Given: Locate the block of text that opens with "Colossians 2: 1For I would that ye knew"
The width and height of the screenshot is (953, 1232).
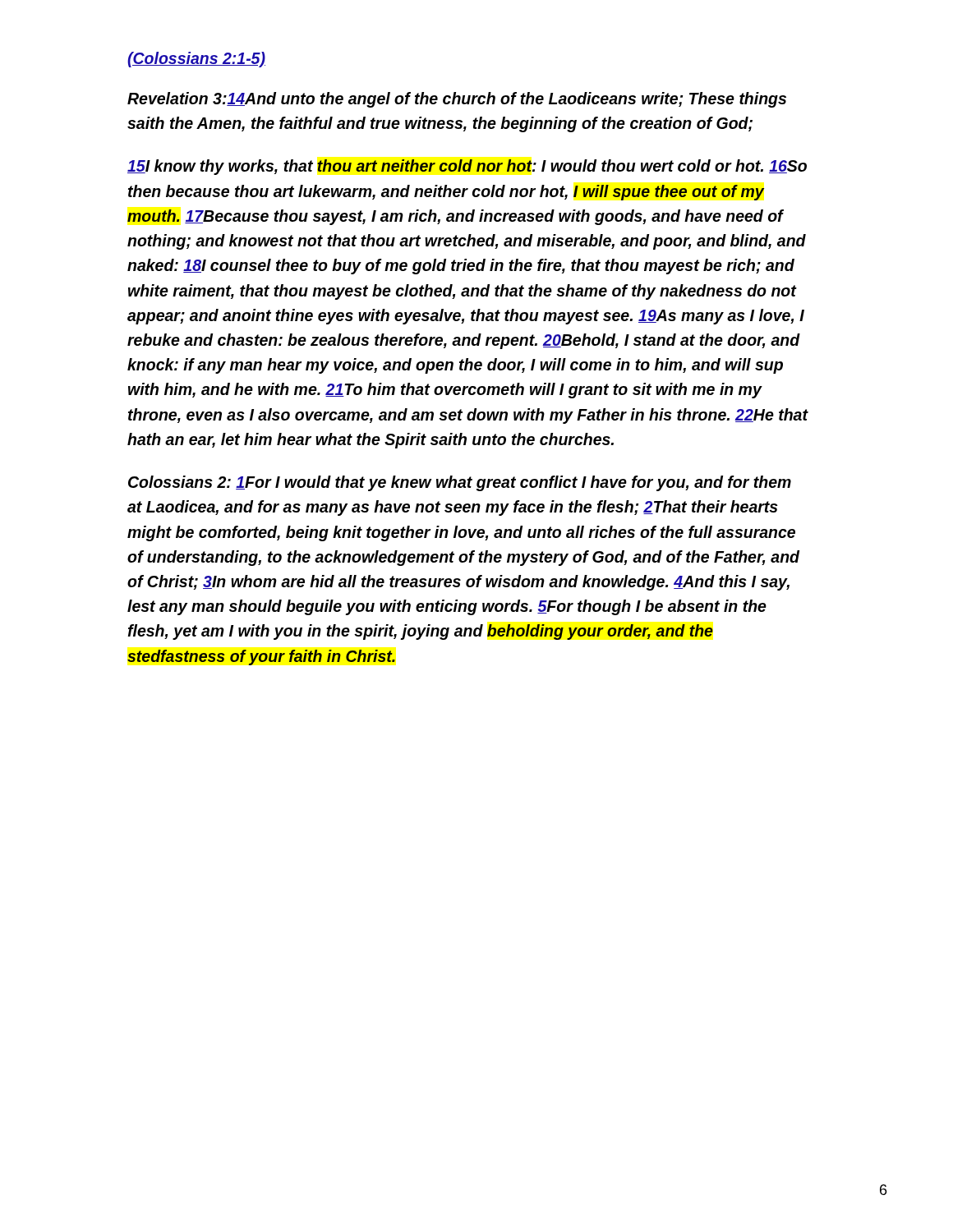Looking at the screenshot, I should (x=463, y=569).
